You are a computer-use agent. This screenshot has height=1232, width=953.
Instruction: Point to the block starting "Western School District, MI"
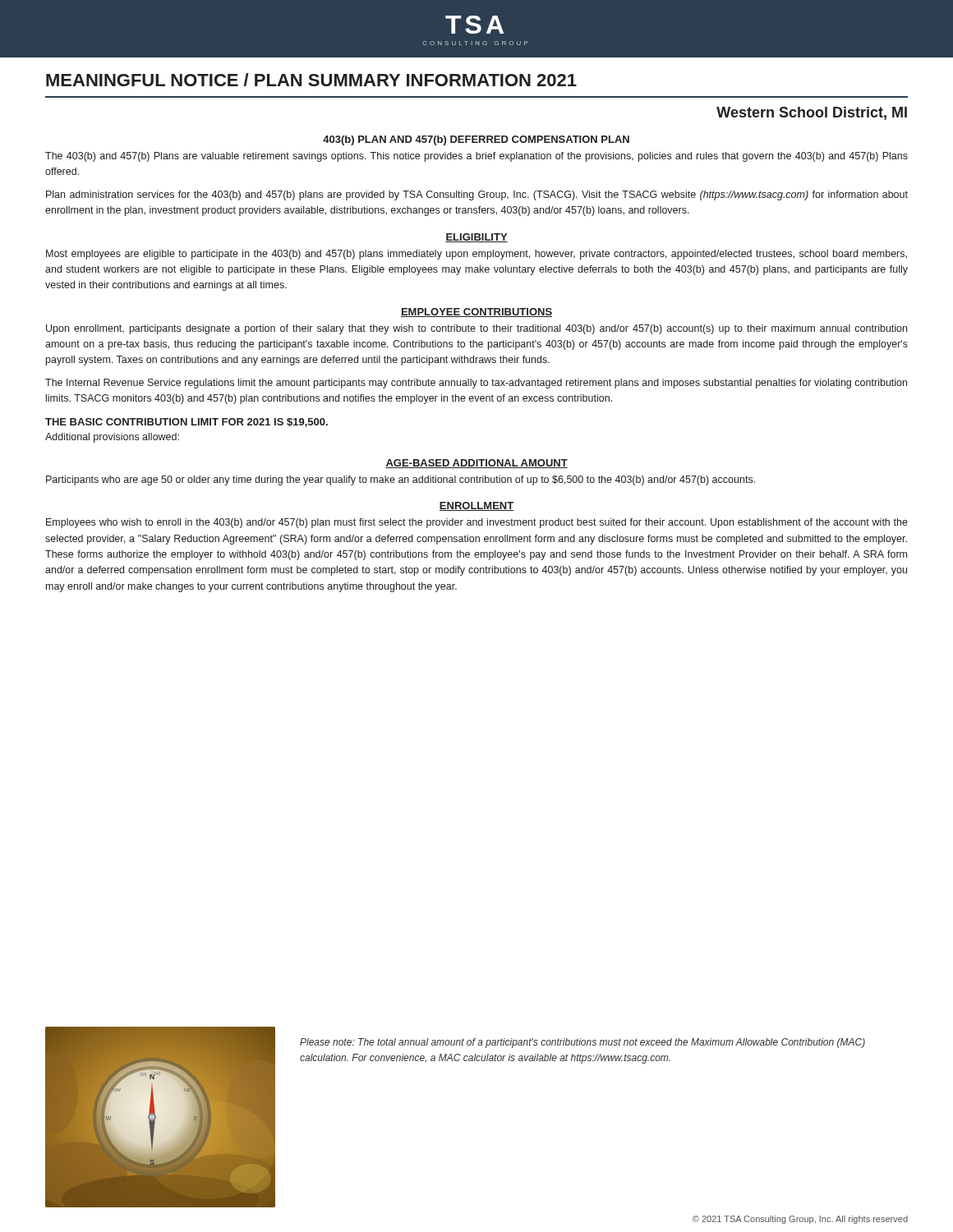pyautogui.click(x=812, y=113)
